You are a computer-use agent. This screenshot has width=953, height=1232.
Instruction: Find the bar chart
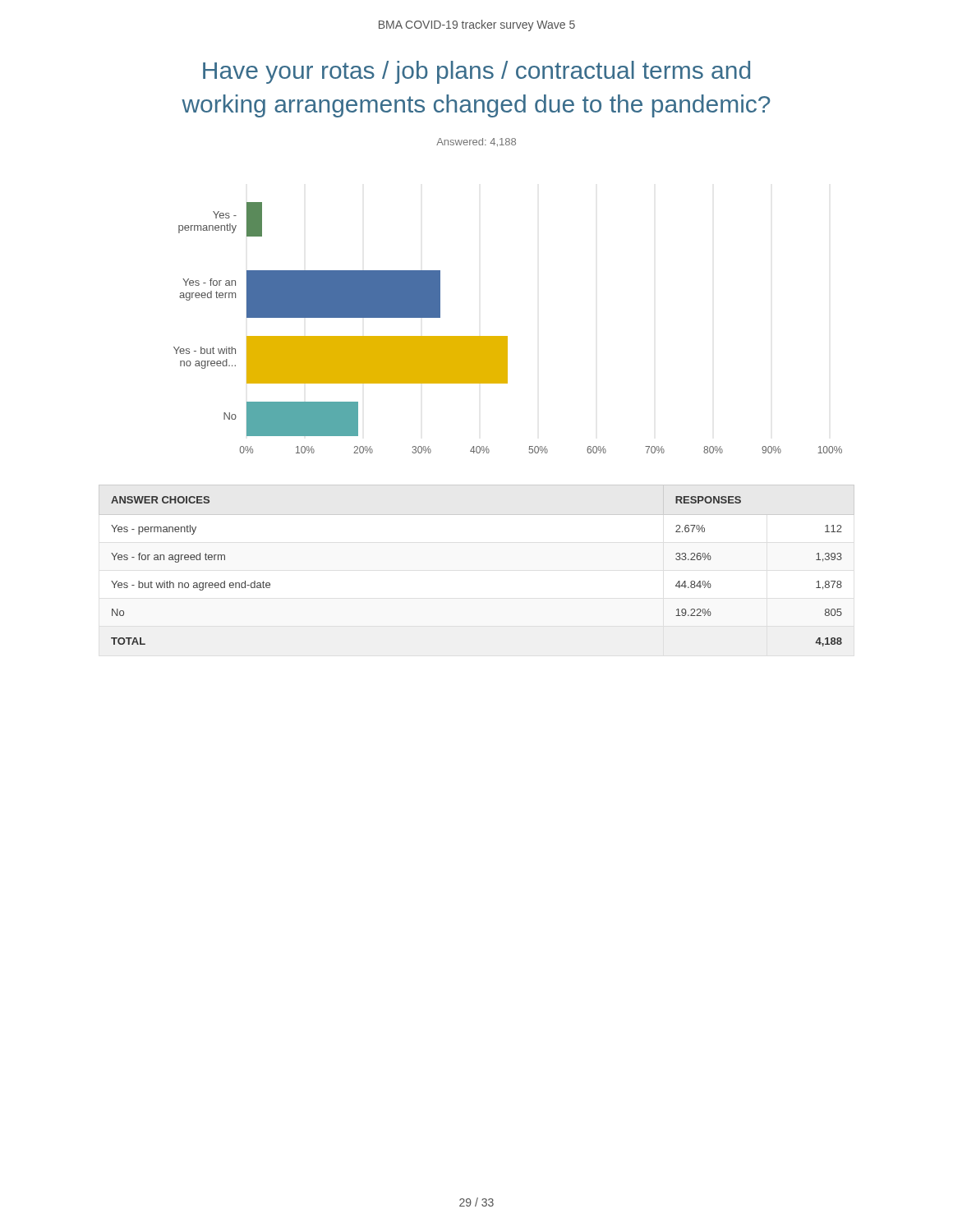pyautogui.click(x=476, y=313)
